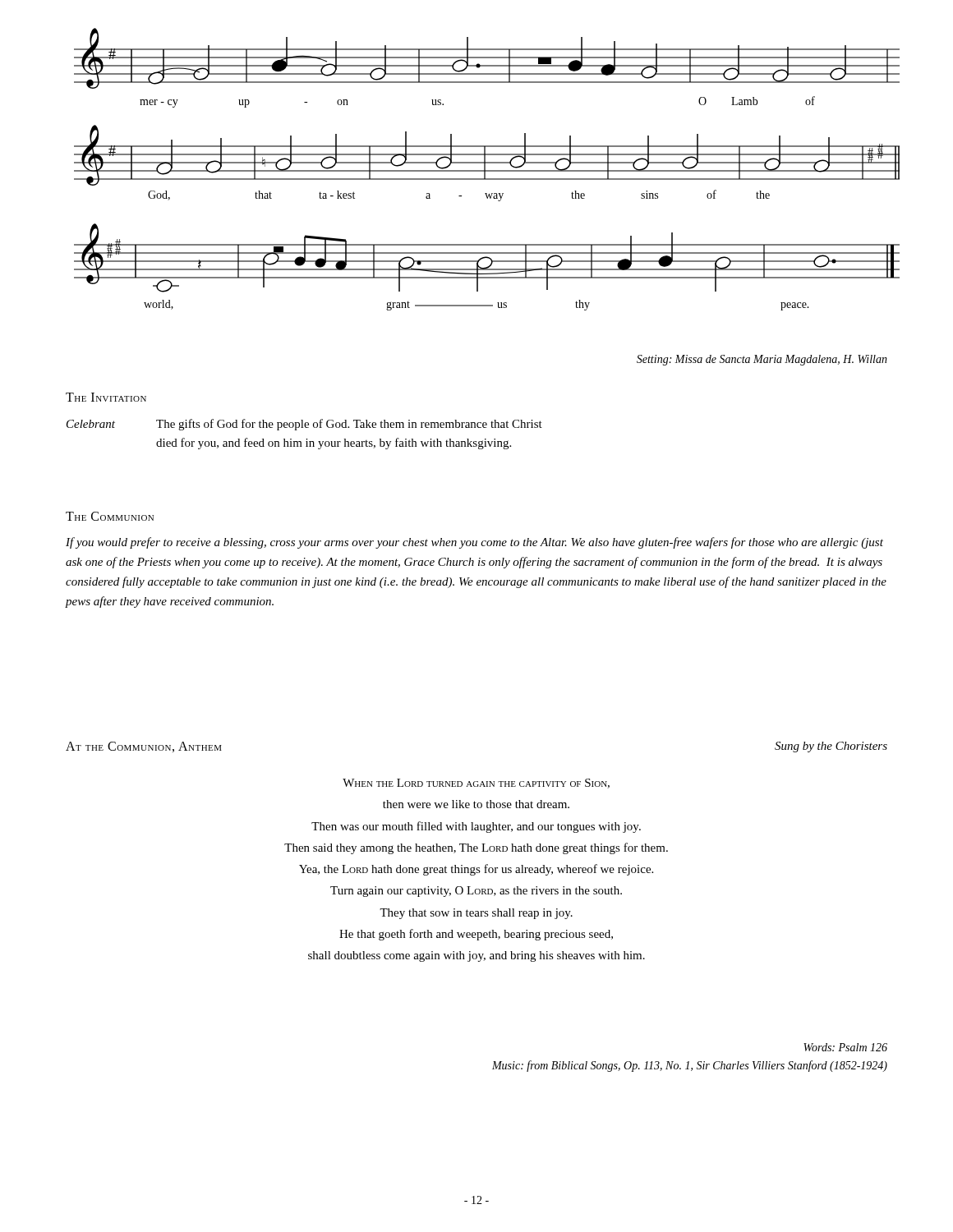Locate the section header that reads "The Invitation"

tap(106, 397)
